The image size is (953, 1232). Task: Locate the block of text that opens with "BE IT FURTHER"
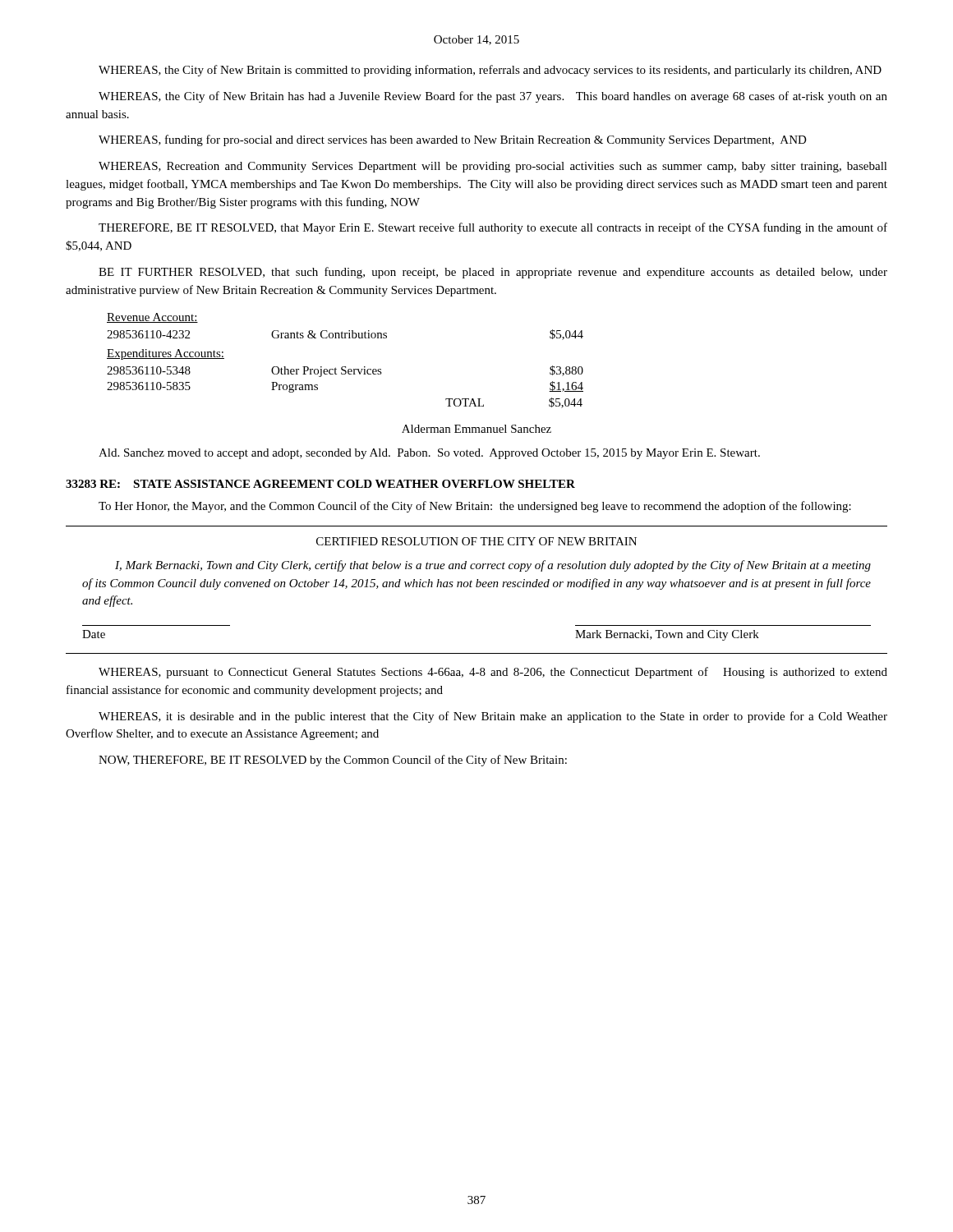click(x=476, y=281)
